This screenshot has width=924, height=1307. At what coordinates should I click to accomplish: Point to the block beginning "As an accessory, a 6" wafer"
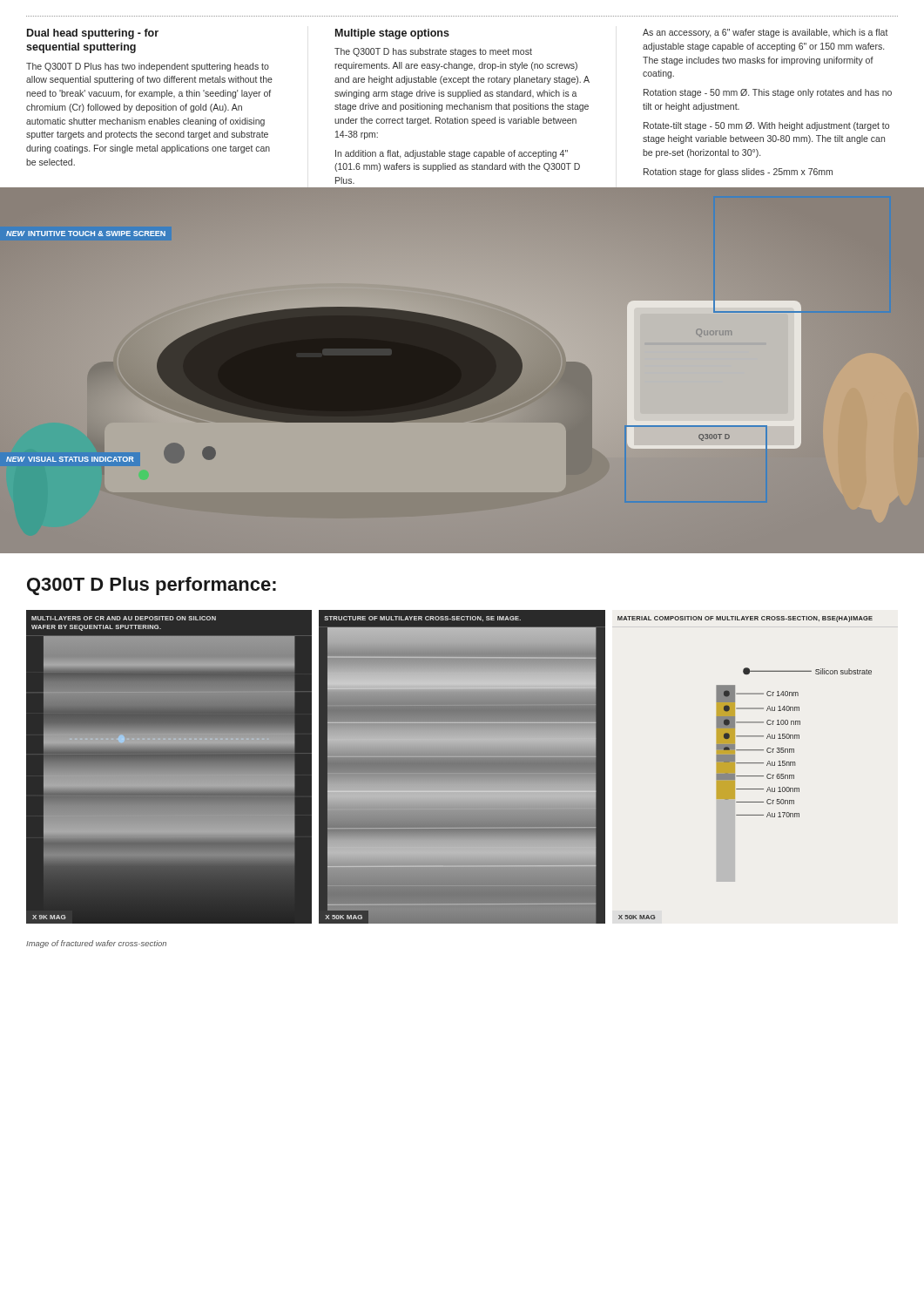pyautogui.click(x=770, y=103)
